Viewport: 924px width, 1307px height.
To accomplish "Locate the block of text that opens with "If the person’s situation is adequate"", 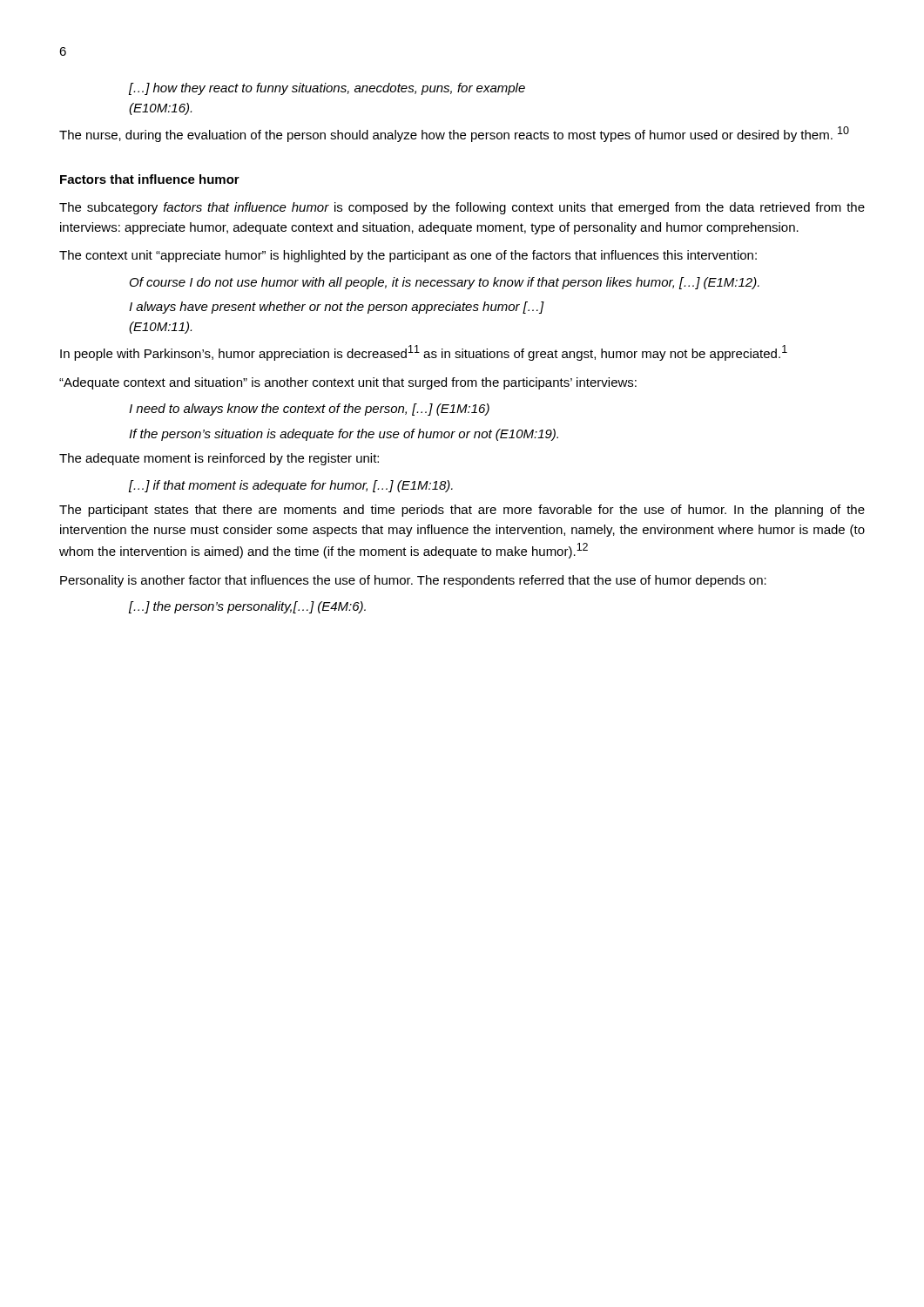I will point(488,434).
